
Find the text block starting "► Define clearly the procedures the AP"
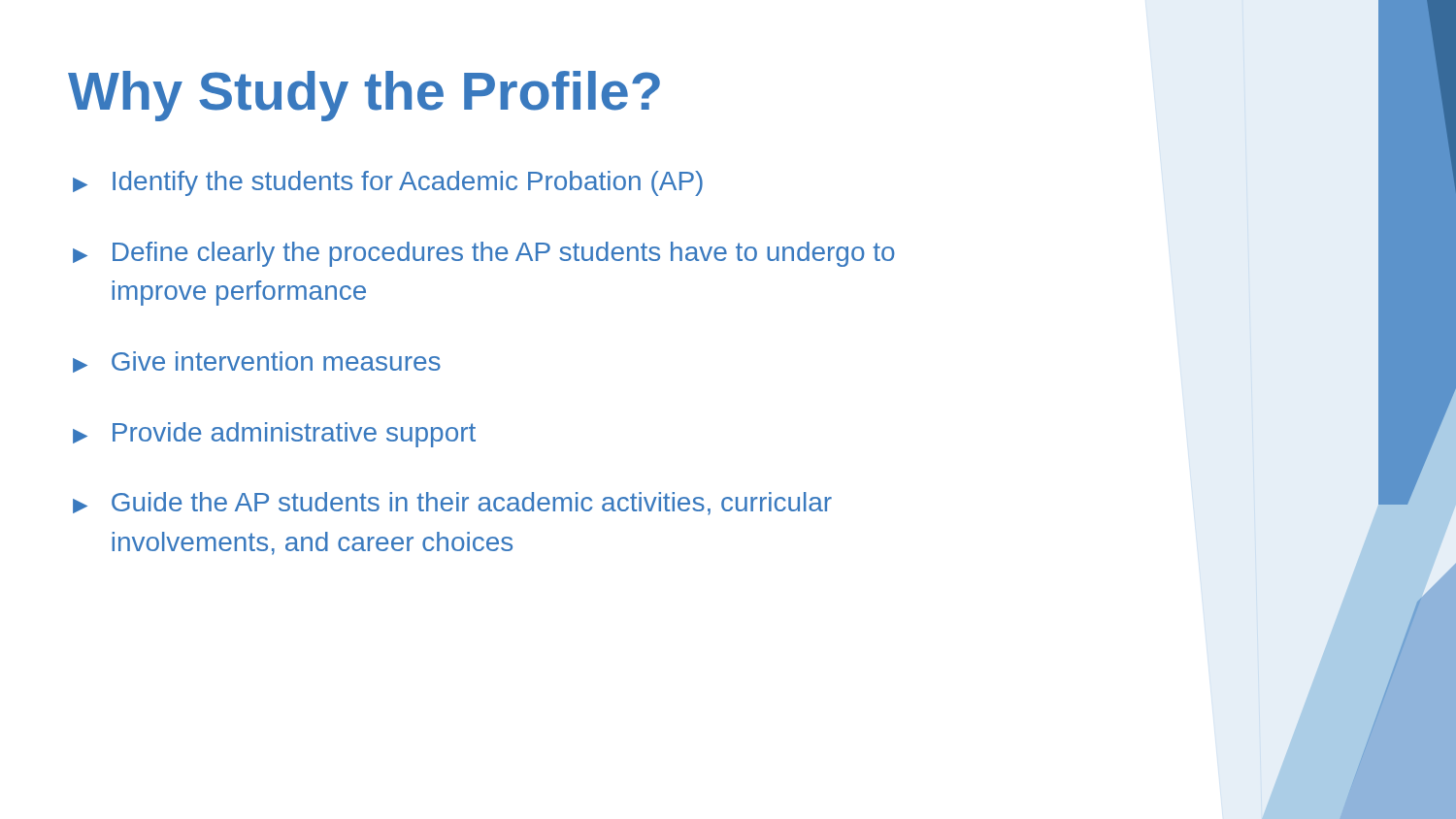pos(482,272)
